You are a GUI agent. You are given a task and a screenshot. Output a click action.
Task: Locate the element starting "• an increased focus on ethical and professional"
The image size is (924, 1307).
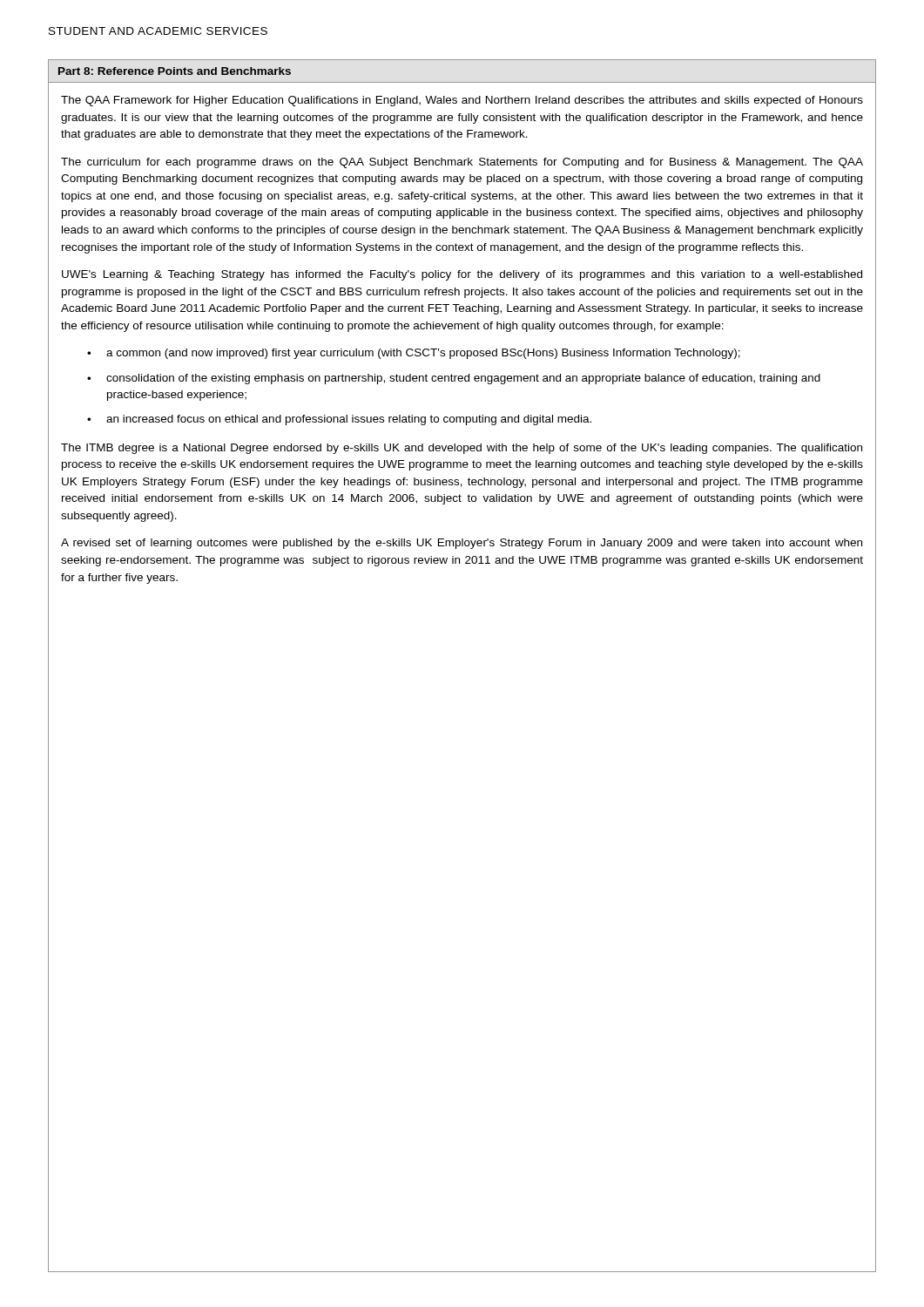coord(475,419)
